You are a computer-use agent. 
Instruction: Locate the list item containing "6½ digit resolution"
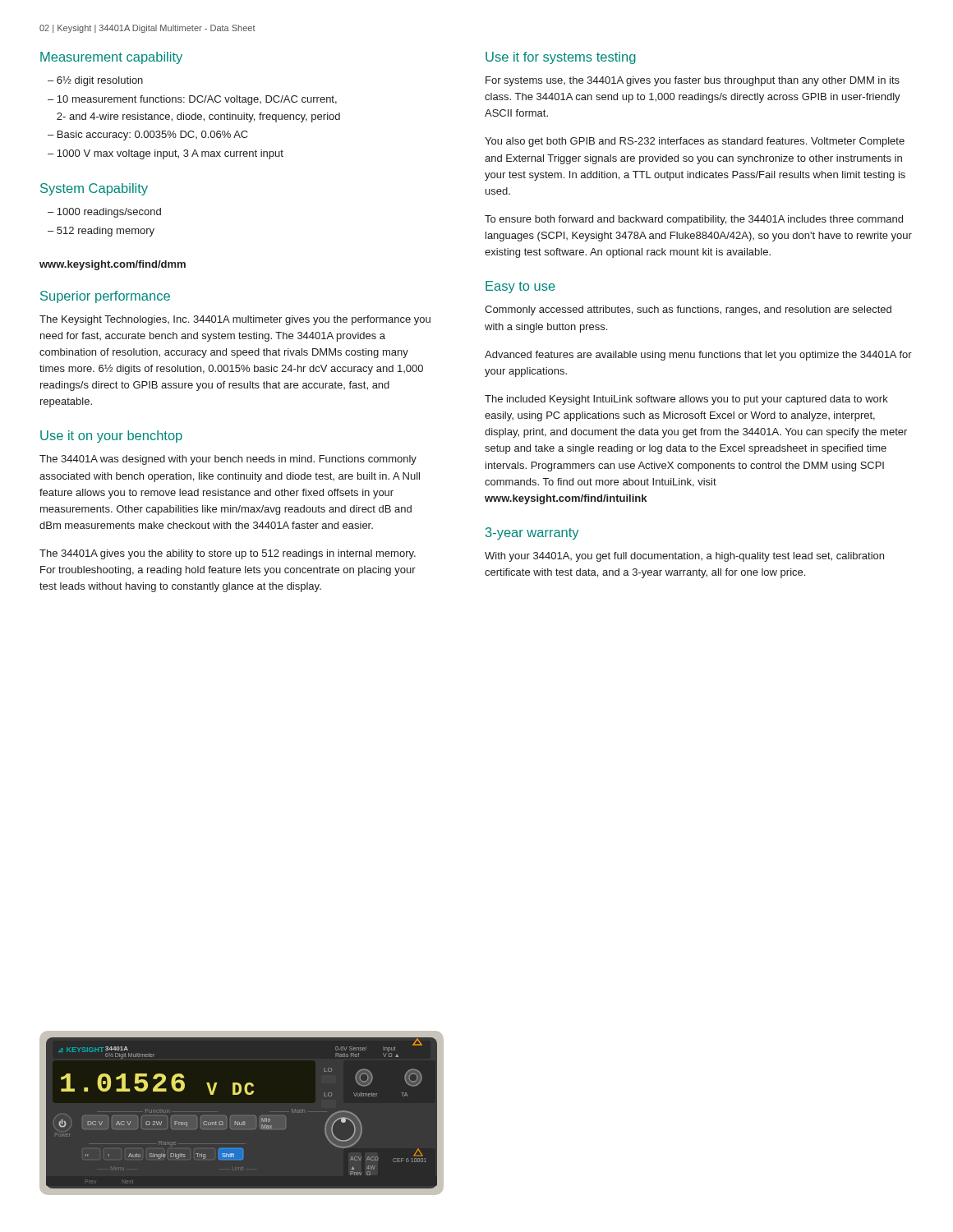(100, 80)
